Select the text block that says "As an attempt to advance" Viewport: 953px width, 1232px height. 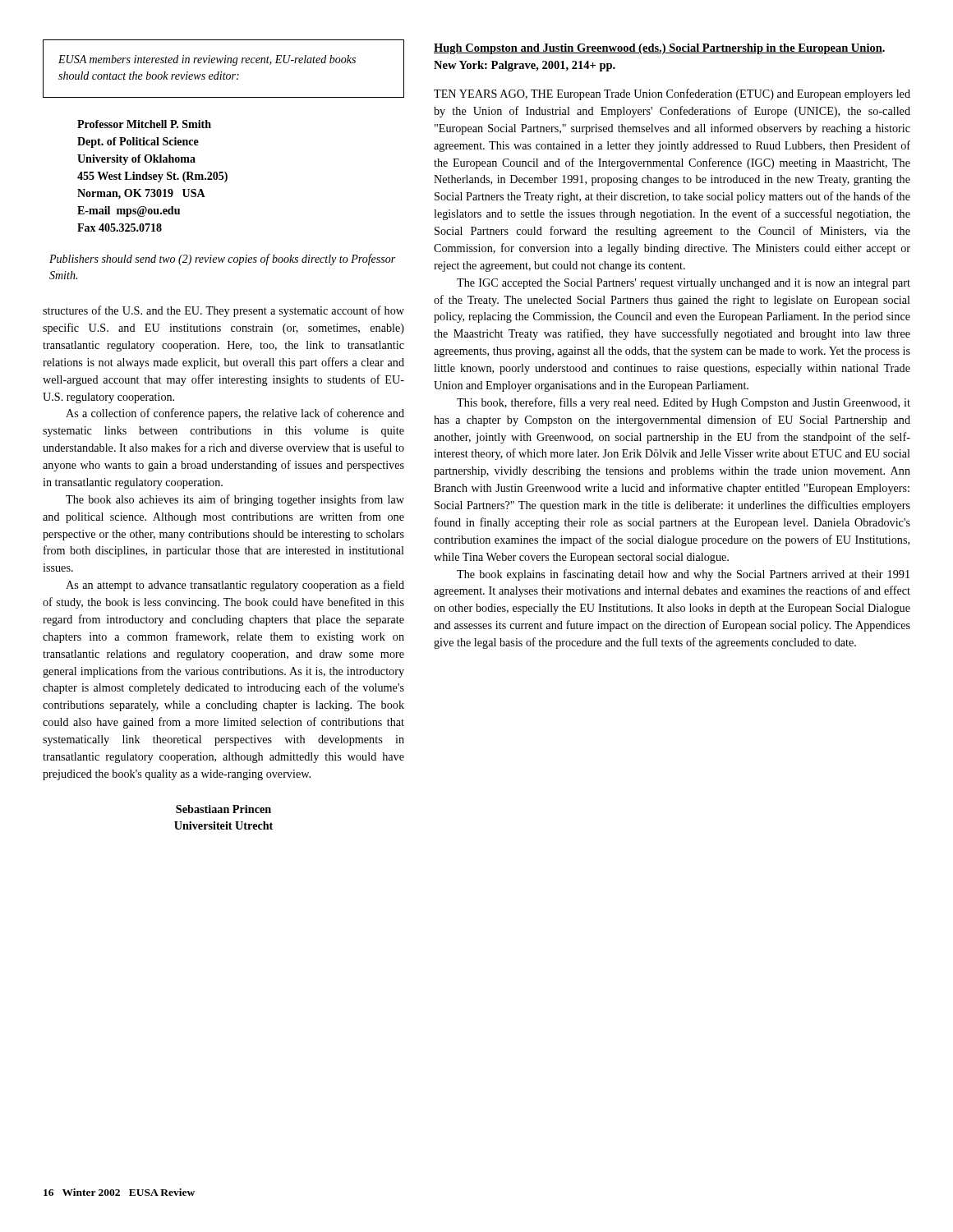223,680
